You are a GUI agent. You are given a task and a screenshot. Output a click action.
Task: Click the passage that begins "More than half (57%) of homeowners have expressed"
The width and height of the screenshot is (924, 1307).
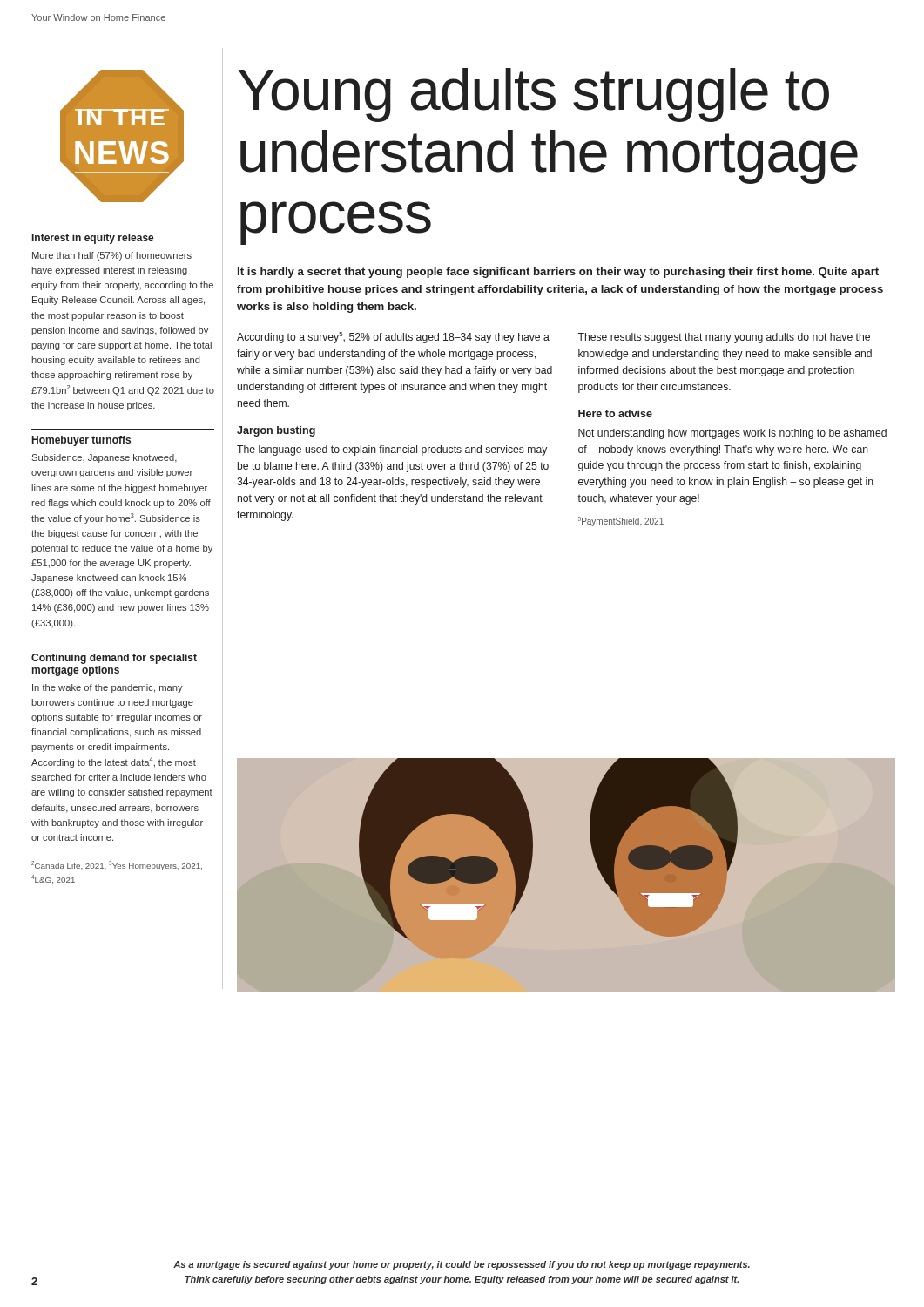pos(123,330)
